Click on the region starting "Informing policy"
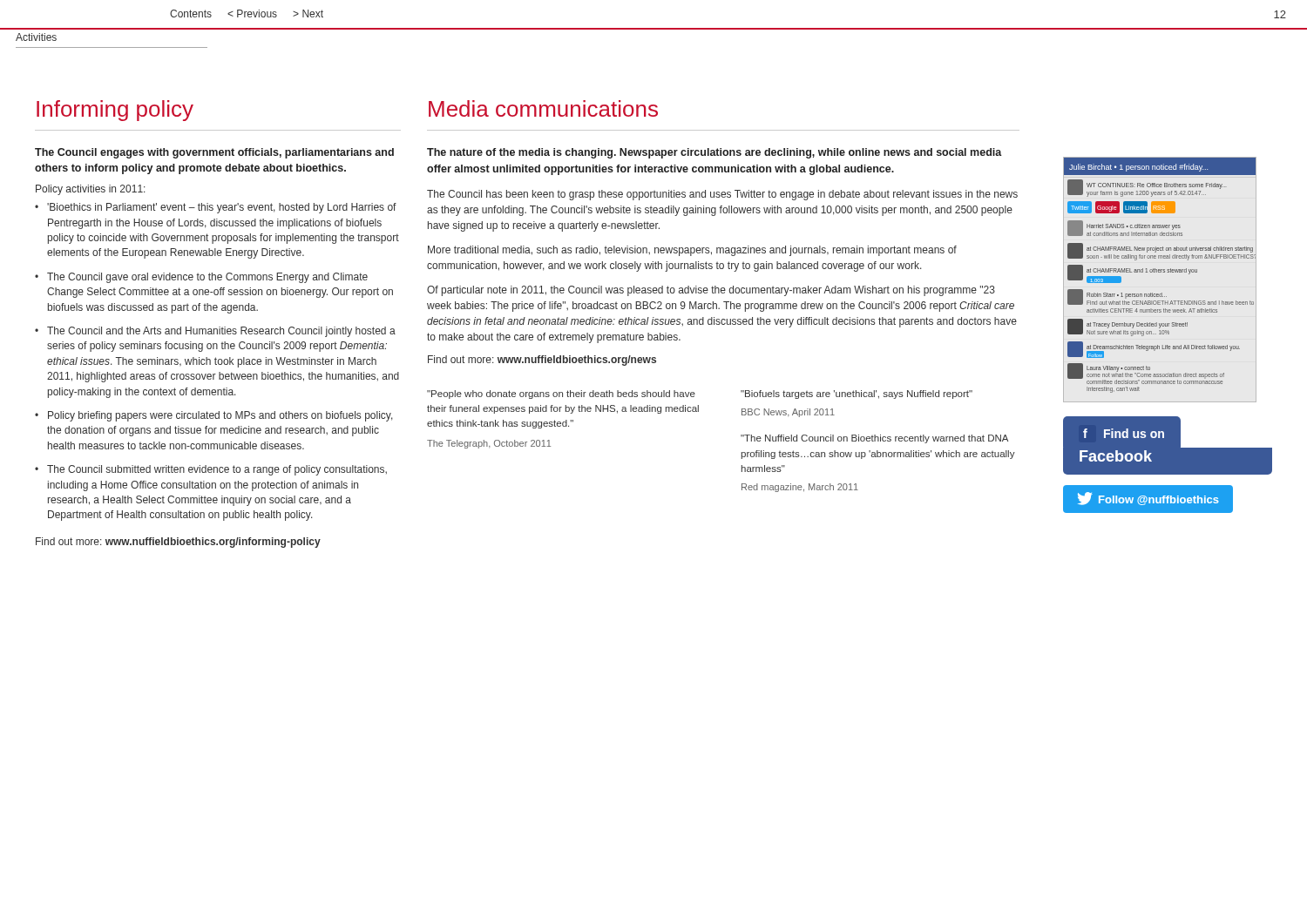Viewport: 1307px width, 924px height. tap(114, 109)
